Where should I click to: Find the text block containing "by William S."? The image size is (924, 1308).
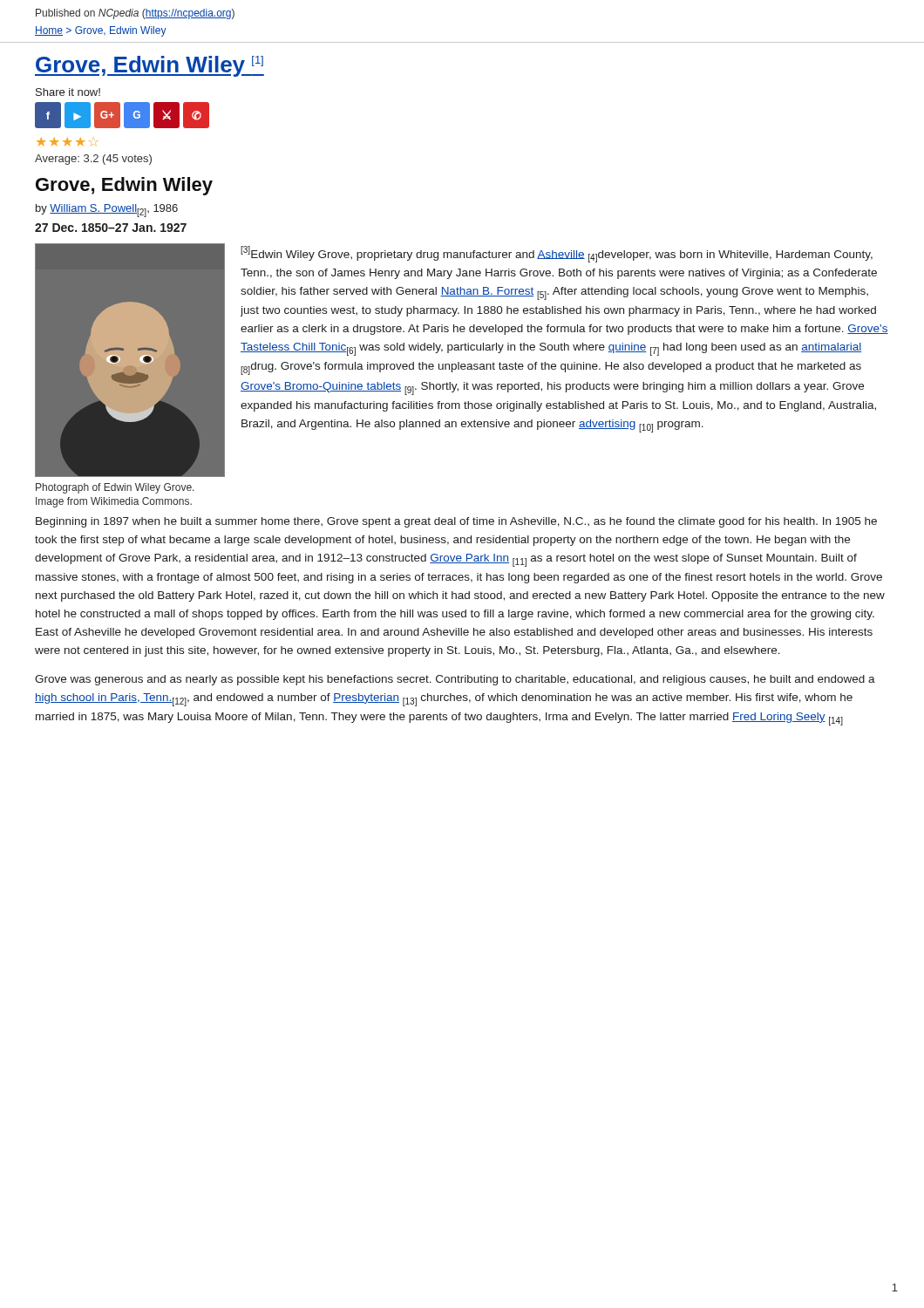point(106,209)
